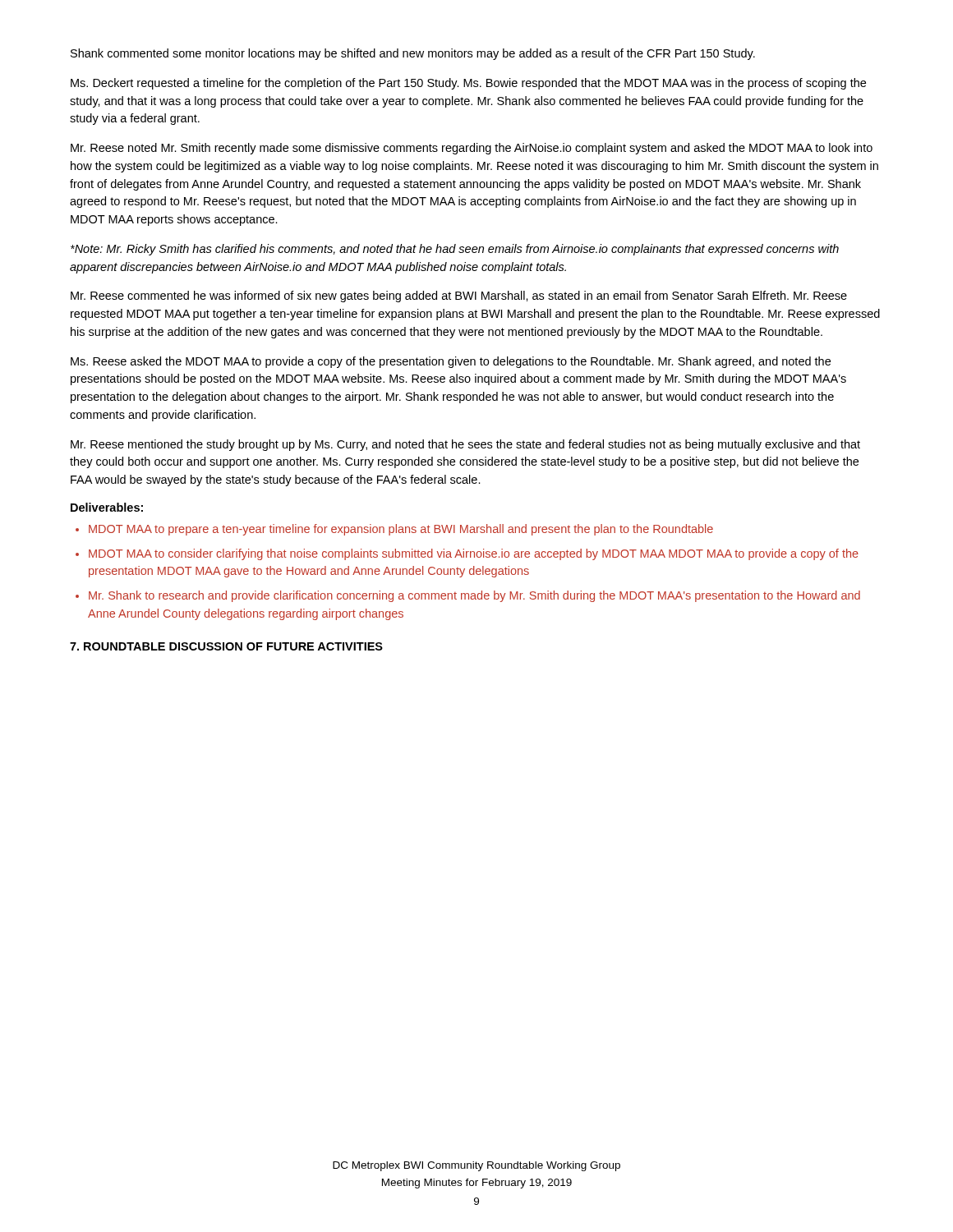
Task: Find the block on this page that starts "Mr. Shank to research and provide clarification"
Action: 474,604
